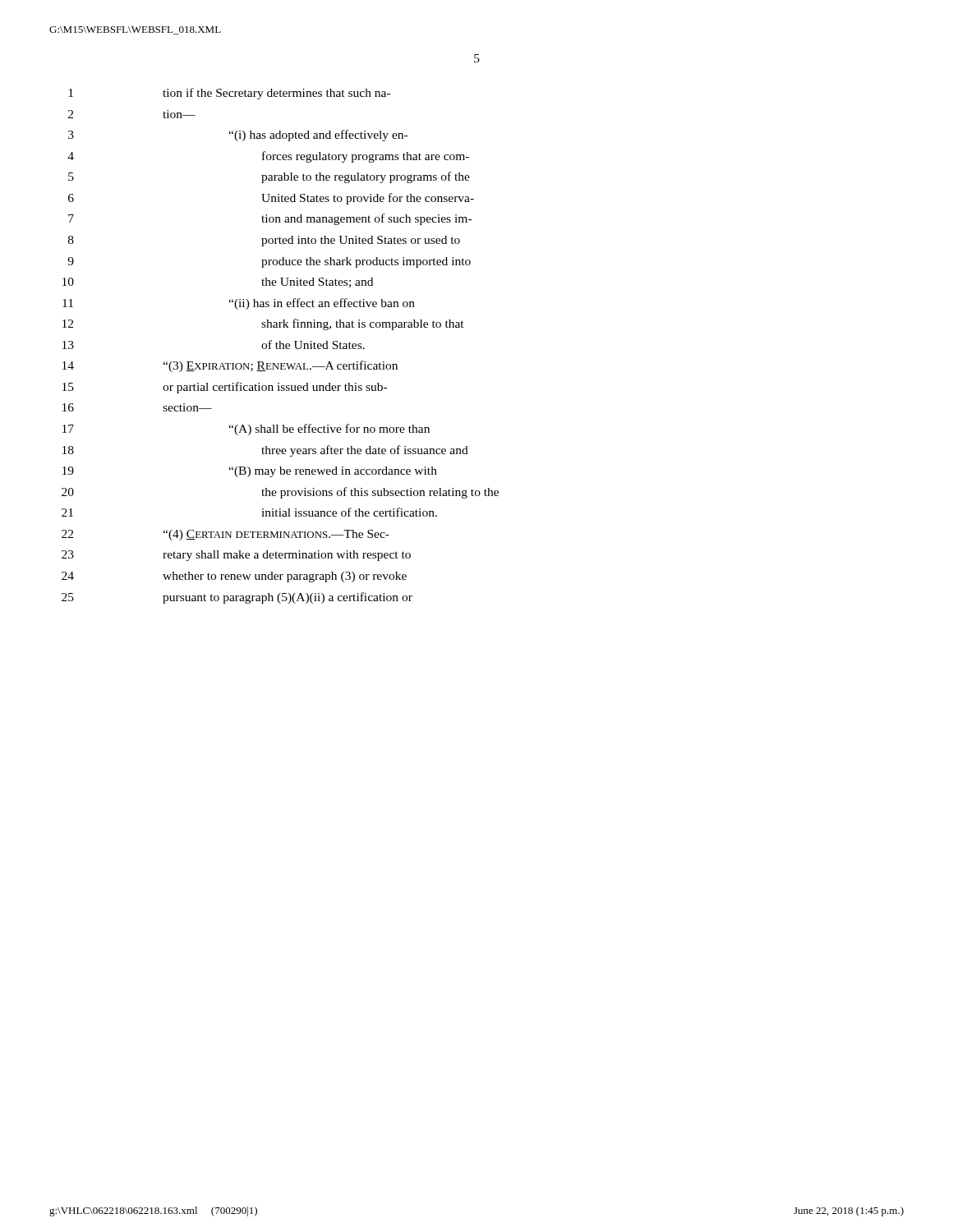Screen dimensions: 1232x953
Task: Find the list item with the text "23 retary shall make a"
Action: pyautogui.click(x=236, y=556)
